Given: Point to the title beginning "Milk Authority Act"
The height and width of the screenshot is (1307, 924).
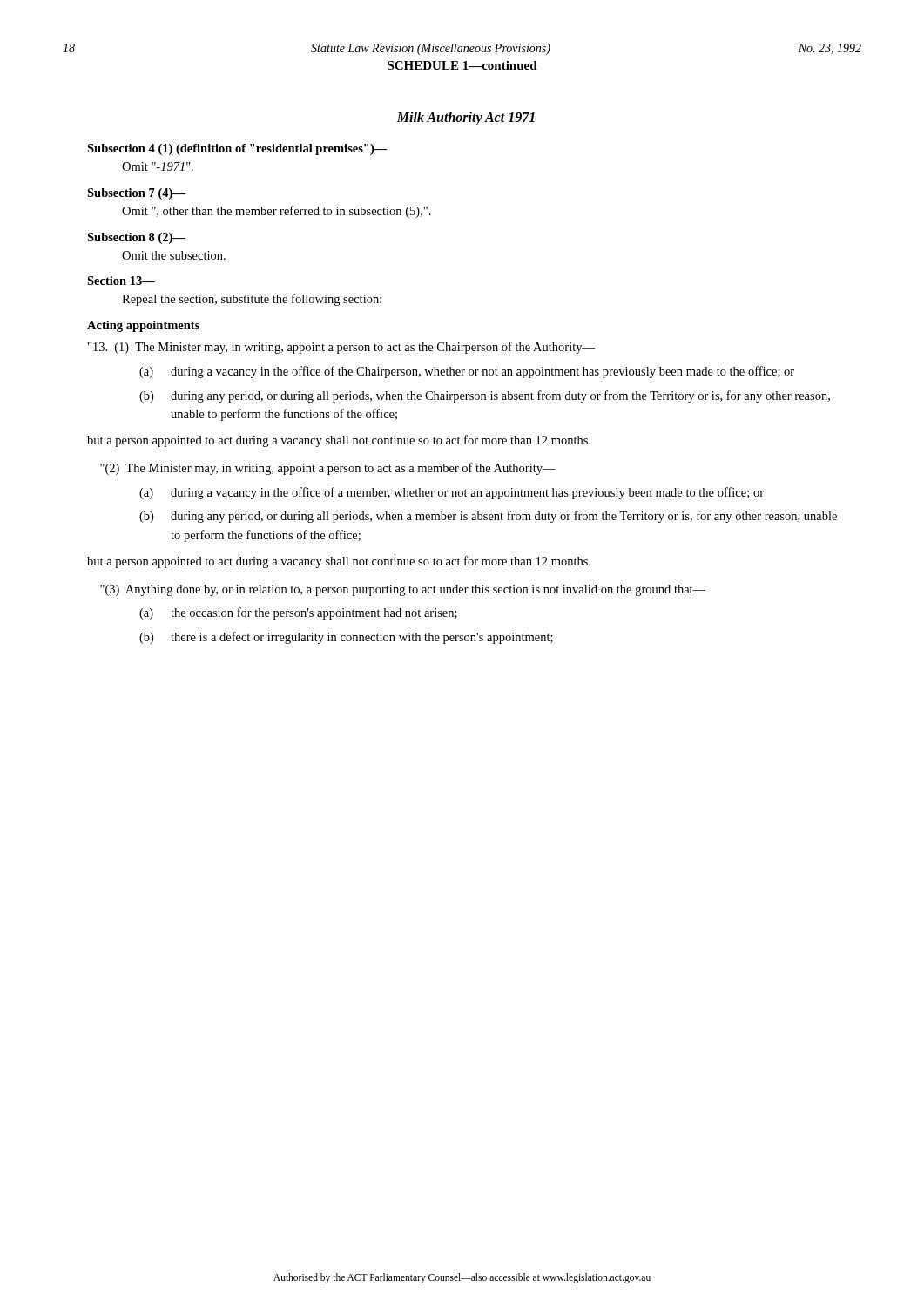Looking at the screenshot, I should (466, 117).
